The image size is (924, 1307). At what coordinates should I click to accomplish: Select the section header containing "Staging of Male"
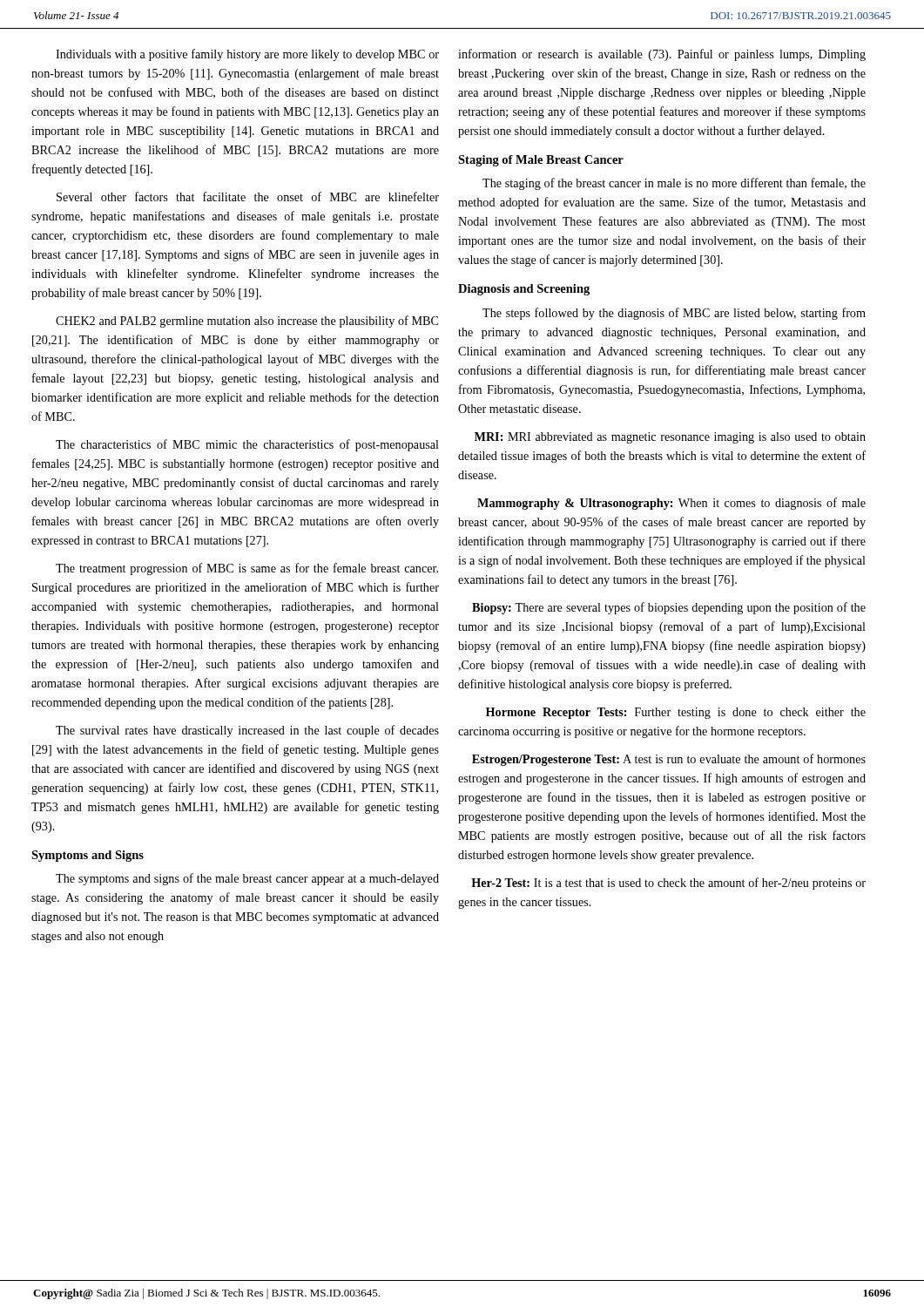tap(541, 159)
